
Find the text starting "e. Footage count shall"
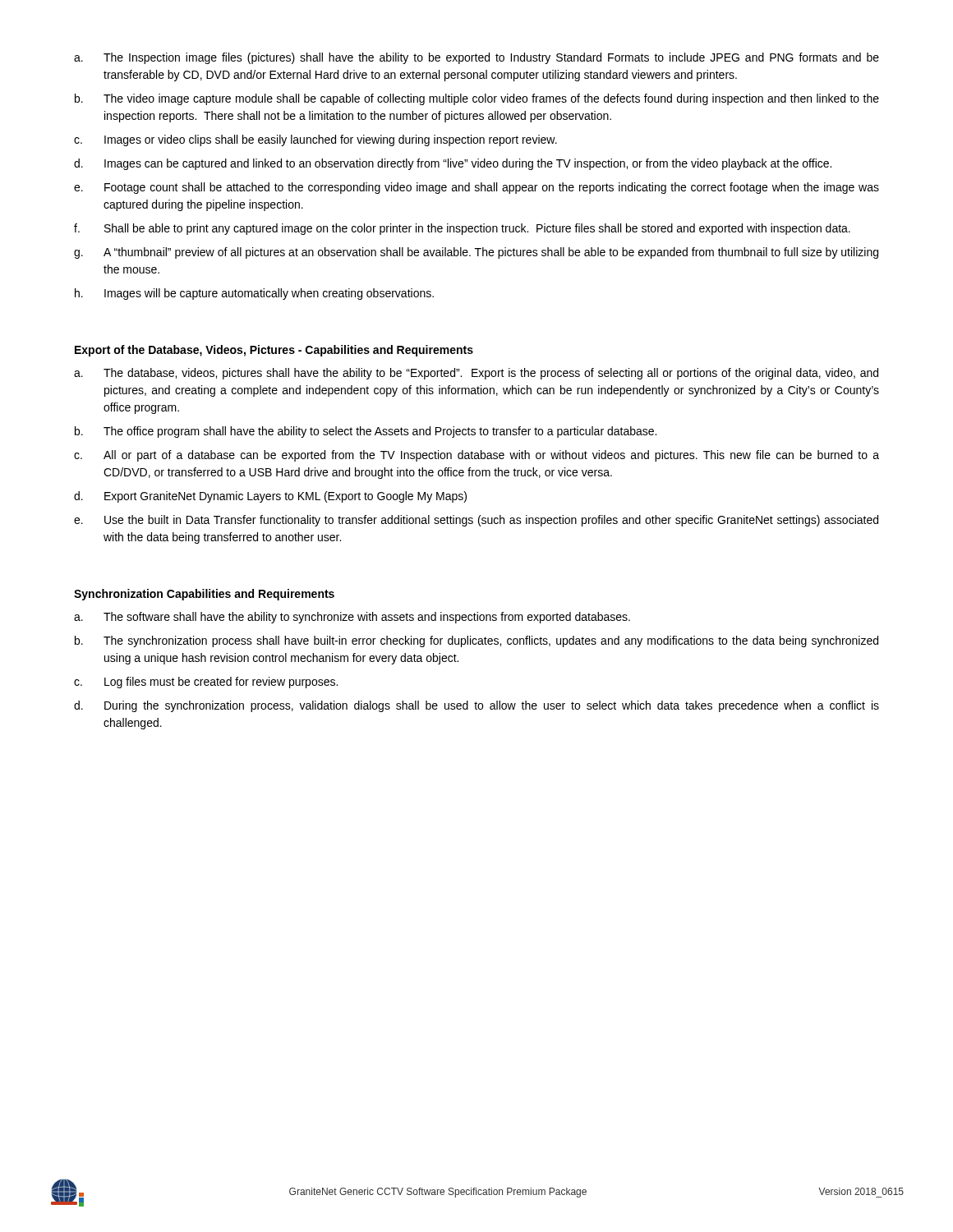(x=476, y=196)
